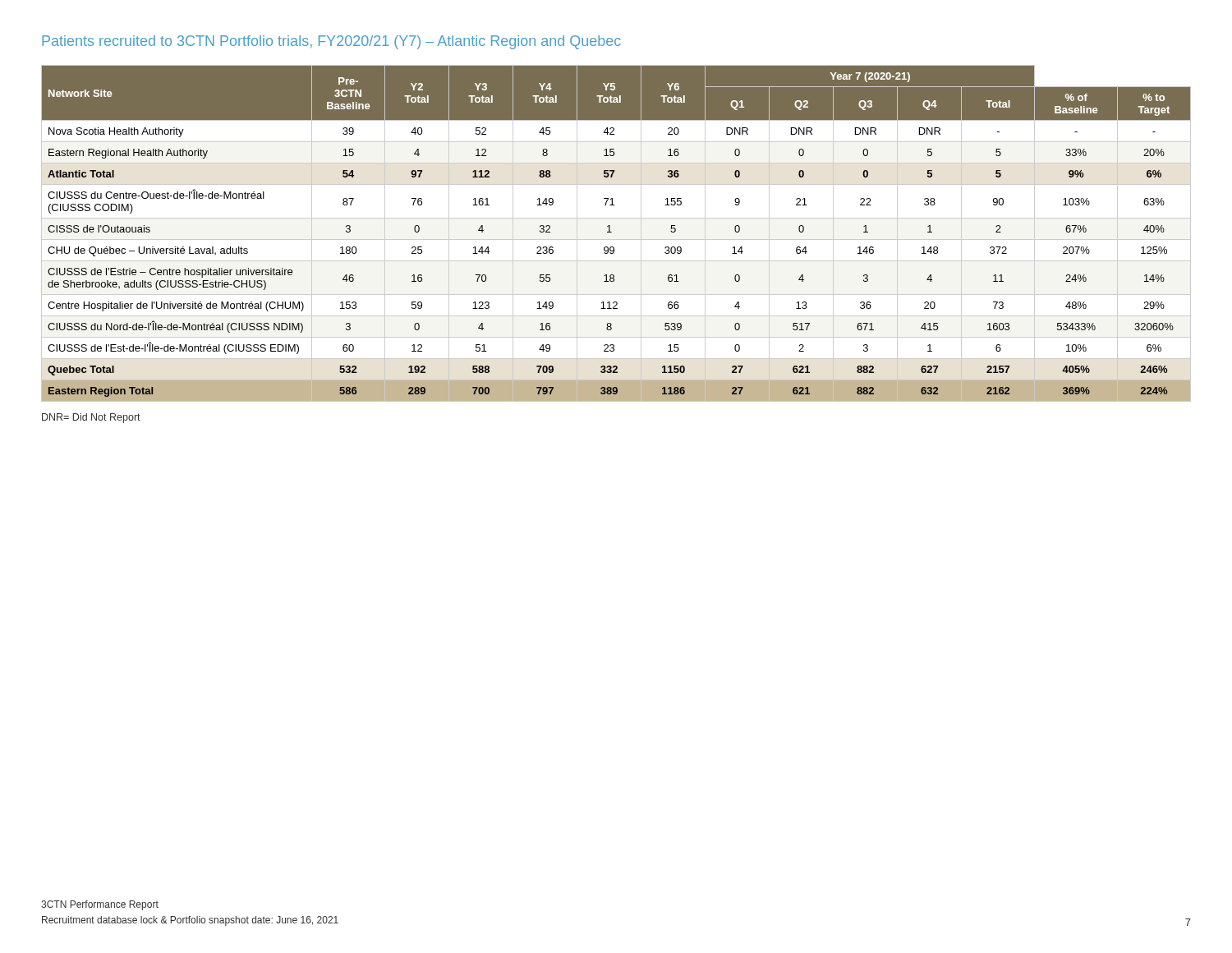Image resolution: width=1232 pixels, height=953 pixels.
Task: Locate the text block starting "DNR= Did Not Report"
Action: click(x=91, y=417)
